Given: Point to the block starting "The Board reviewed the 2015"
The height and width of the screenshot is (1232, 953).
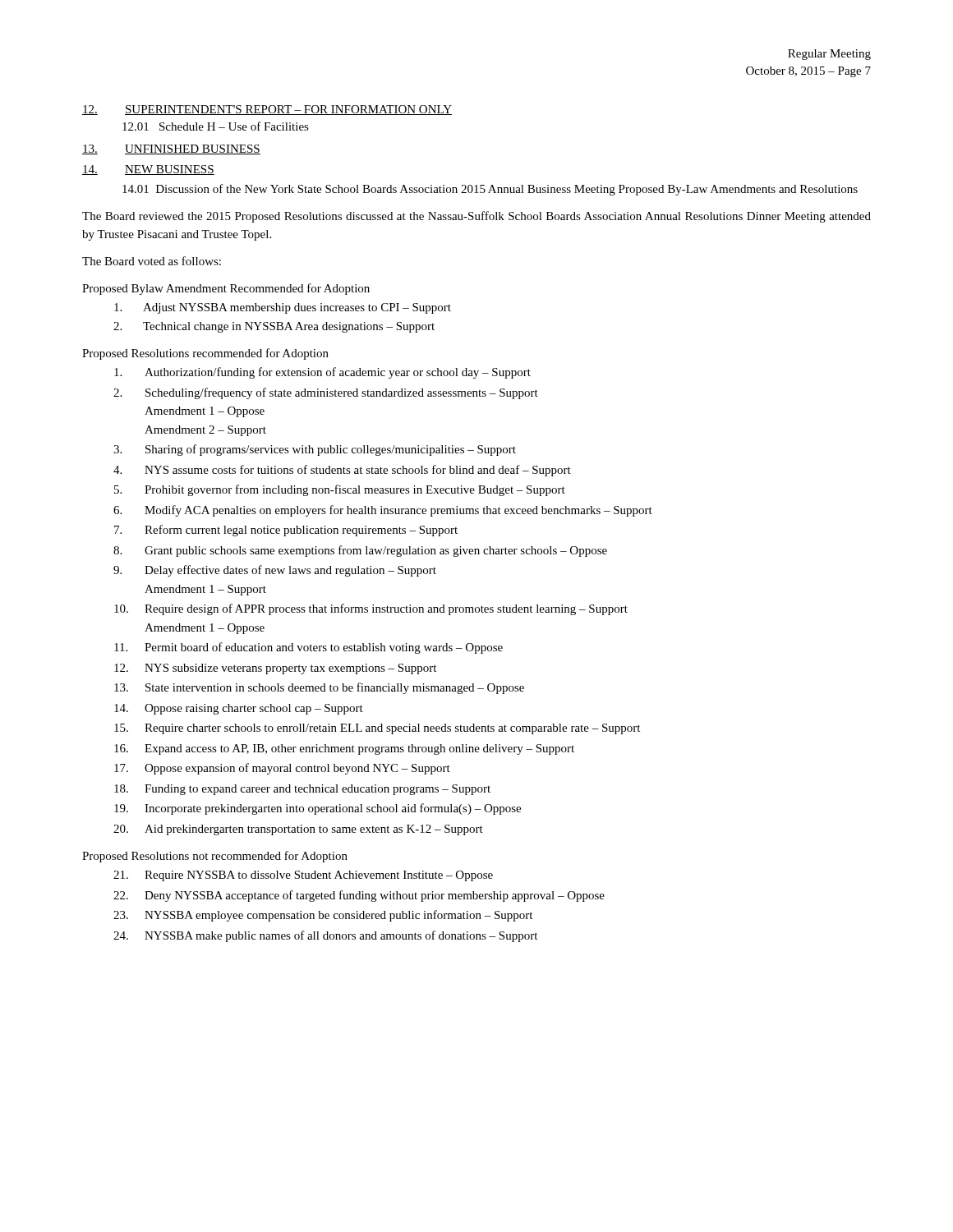Looking at the screenshot, I should click(476, 225).
